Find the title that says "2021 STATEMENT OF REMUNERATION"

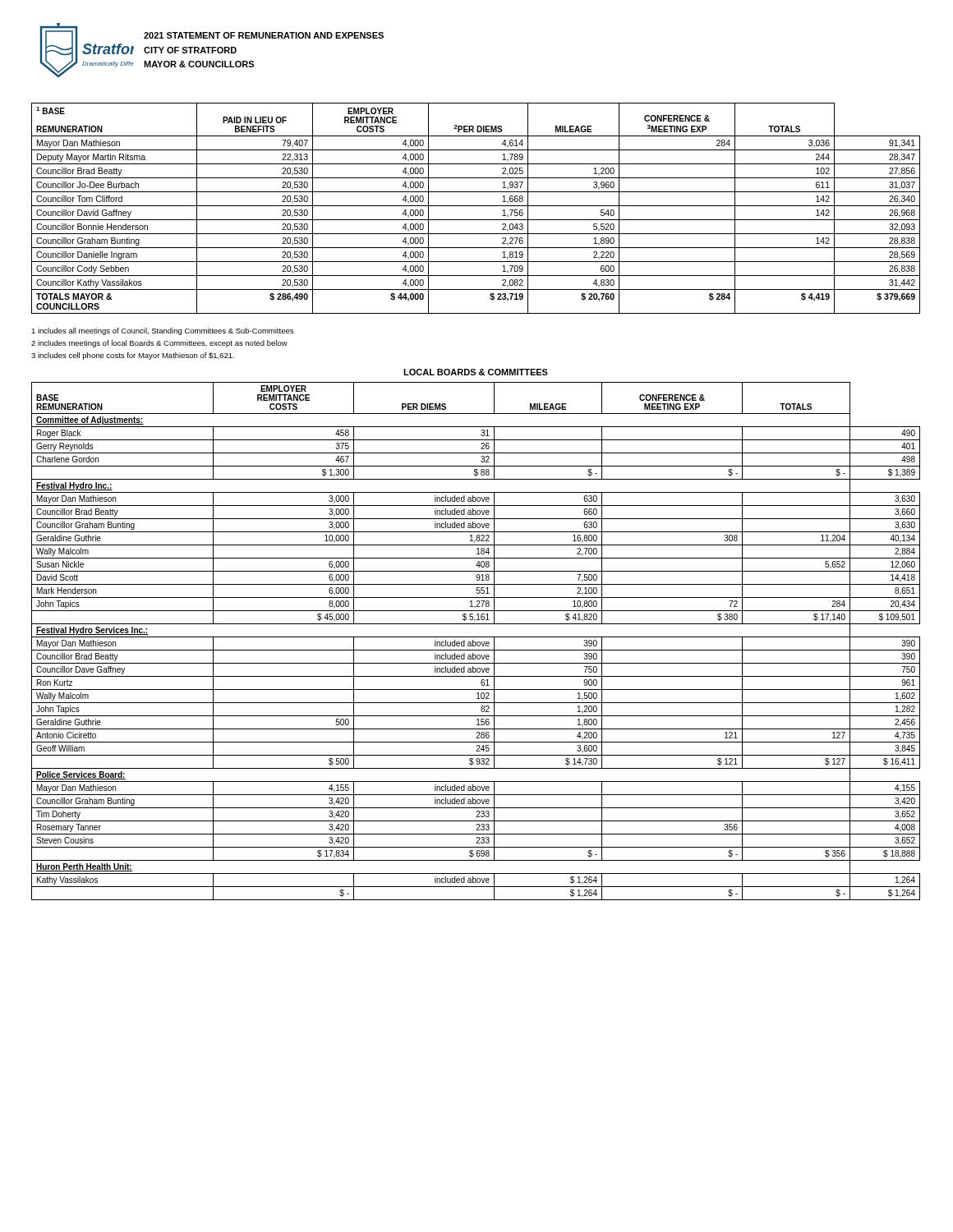[x=264, y=35]
